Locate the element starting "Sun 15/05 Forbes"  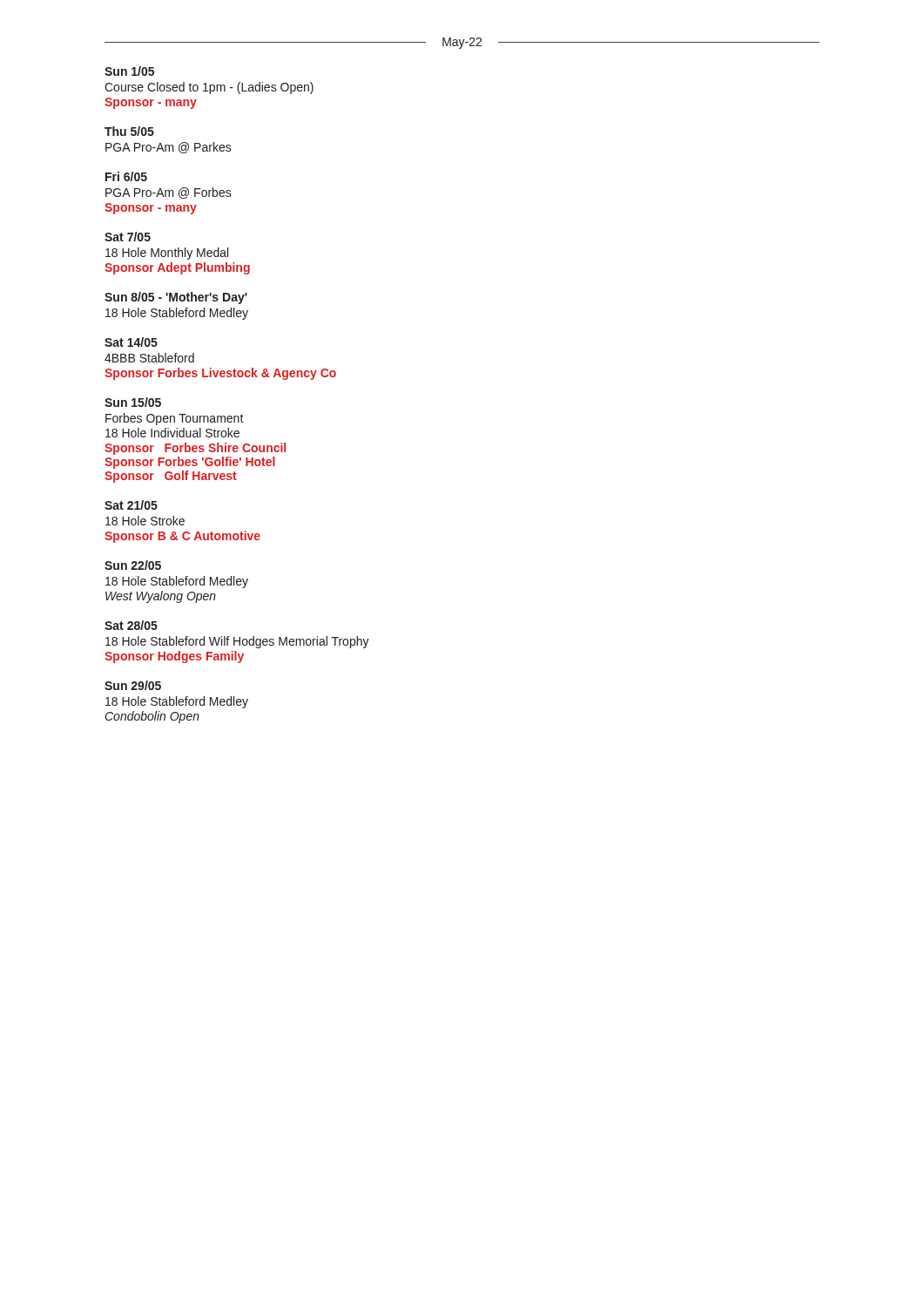pyautogui.click(x=133, y=402)
